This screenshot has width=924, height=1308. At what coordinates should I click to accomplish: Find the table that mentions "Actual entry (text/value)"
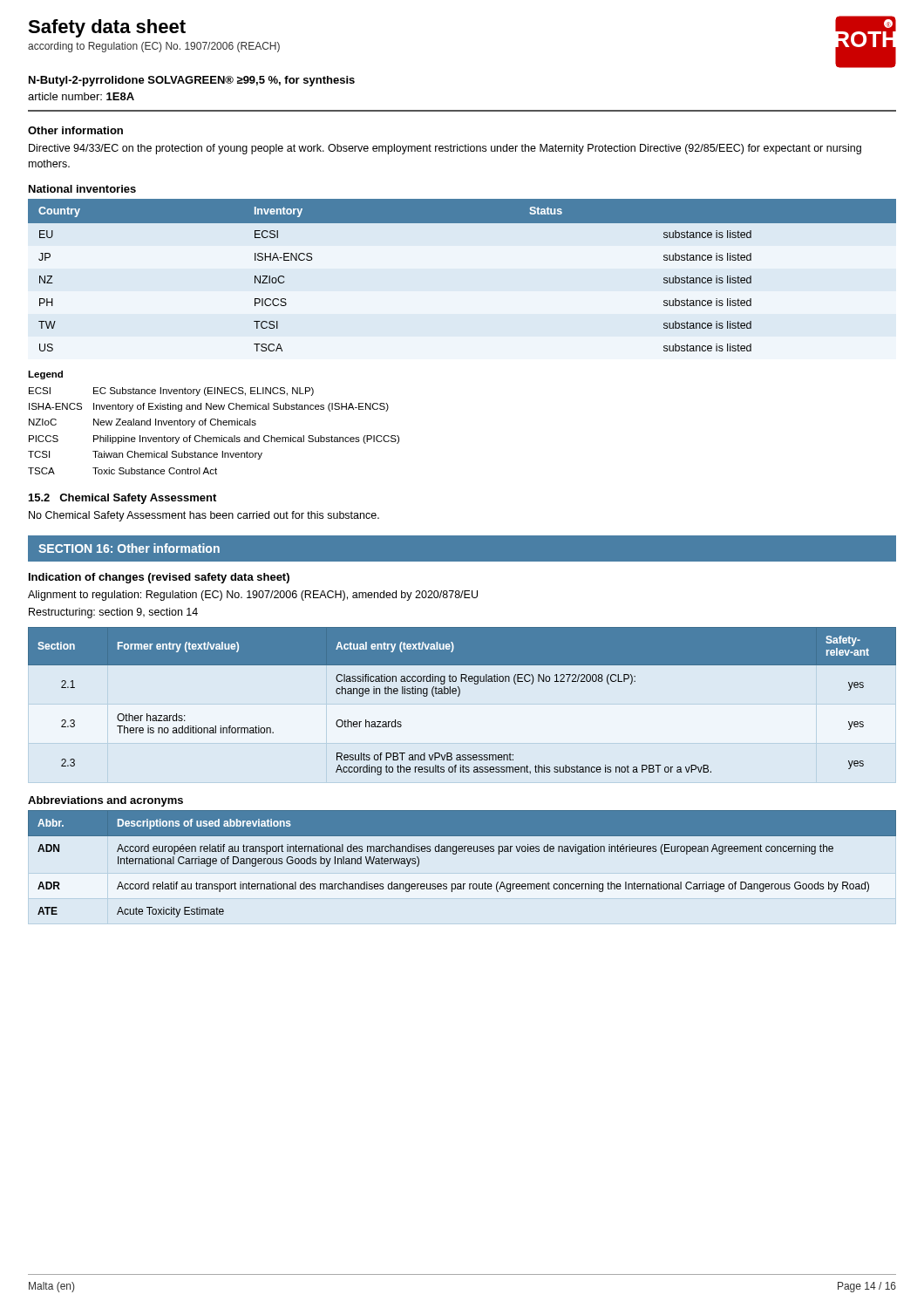[x=462, y=705]
